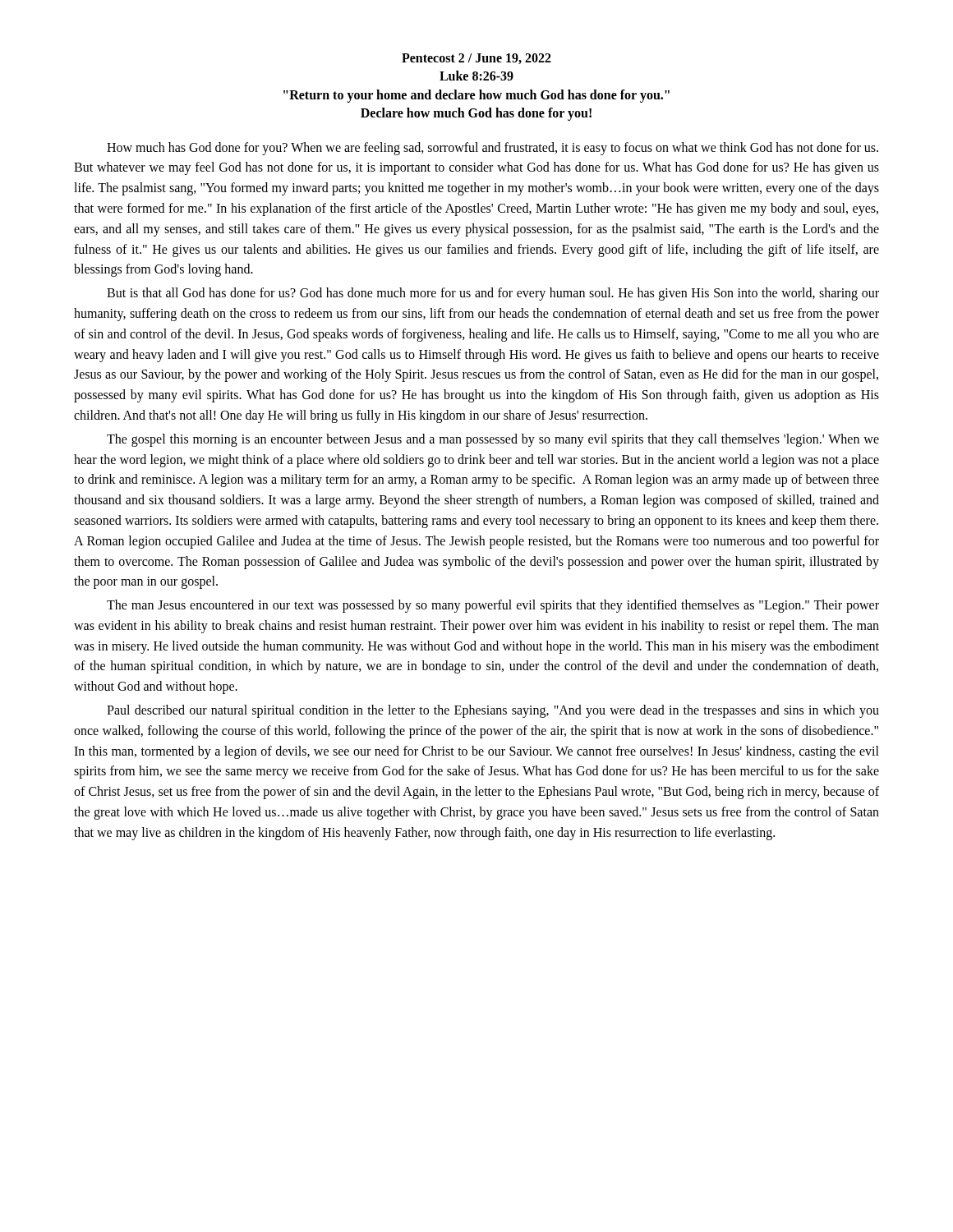Locate the text block with the text "Paul described our natural spiritual condition"
The width and height of the screenshot is (953, 1232).
[x=476, y=772]
